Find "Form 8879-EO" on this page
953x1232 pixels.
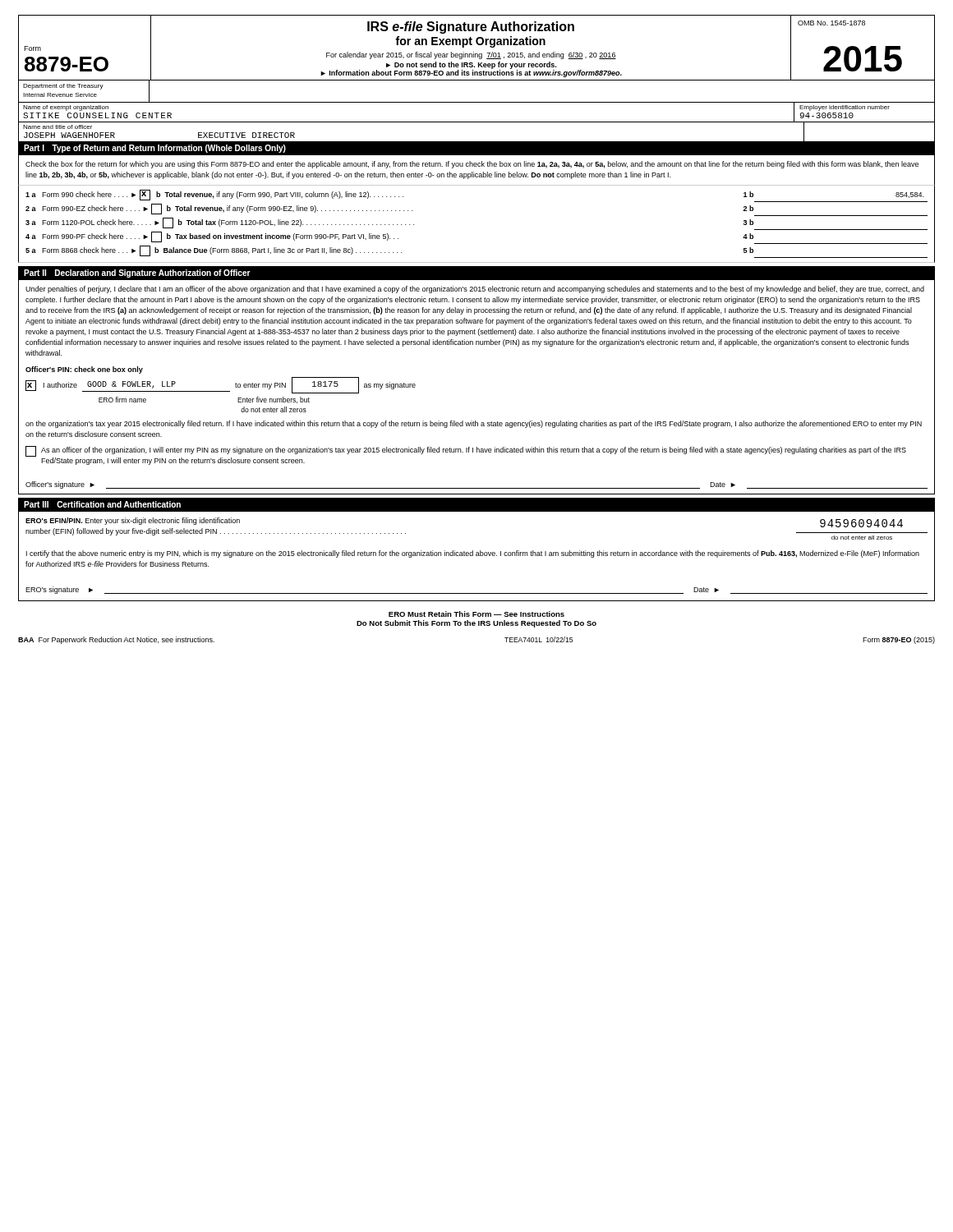coord(85,61)
